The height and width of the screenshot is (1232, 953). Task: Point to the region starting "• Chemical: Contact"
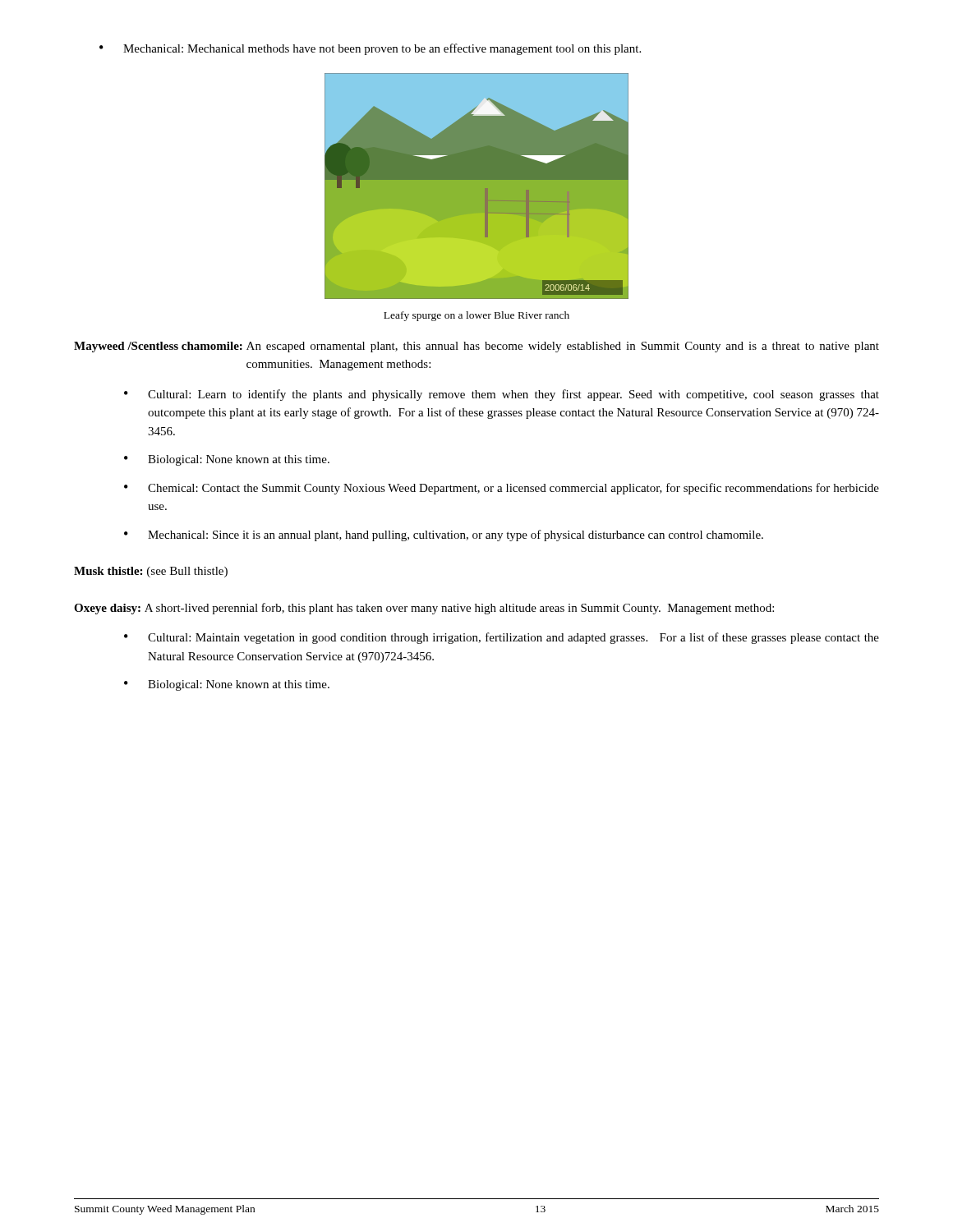coord(501,497)
